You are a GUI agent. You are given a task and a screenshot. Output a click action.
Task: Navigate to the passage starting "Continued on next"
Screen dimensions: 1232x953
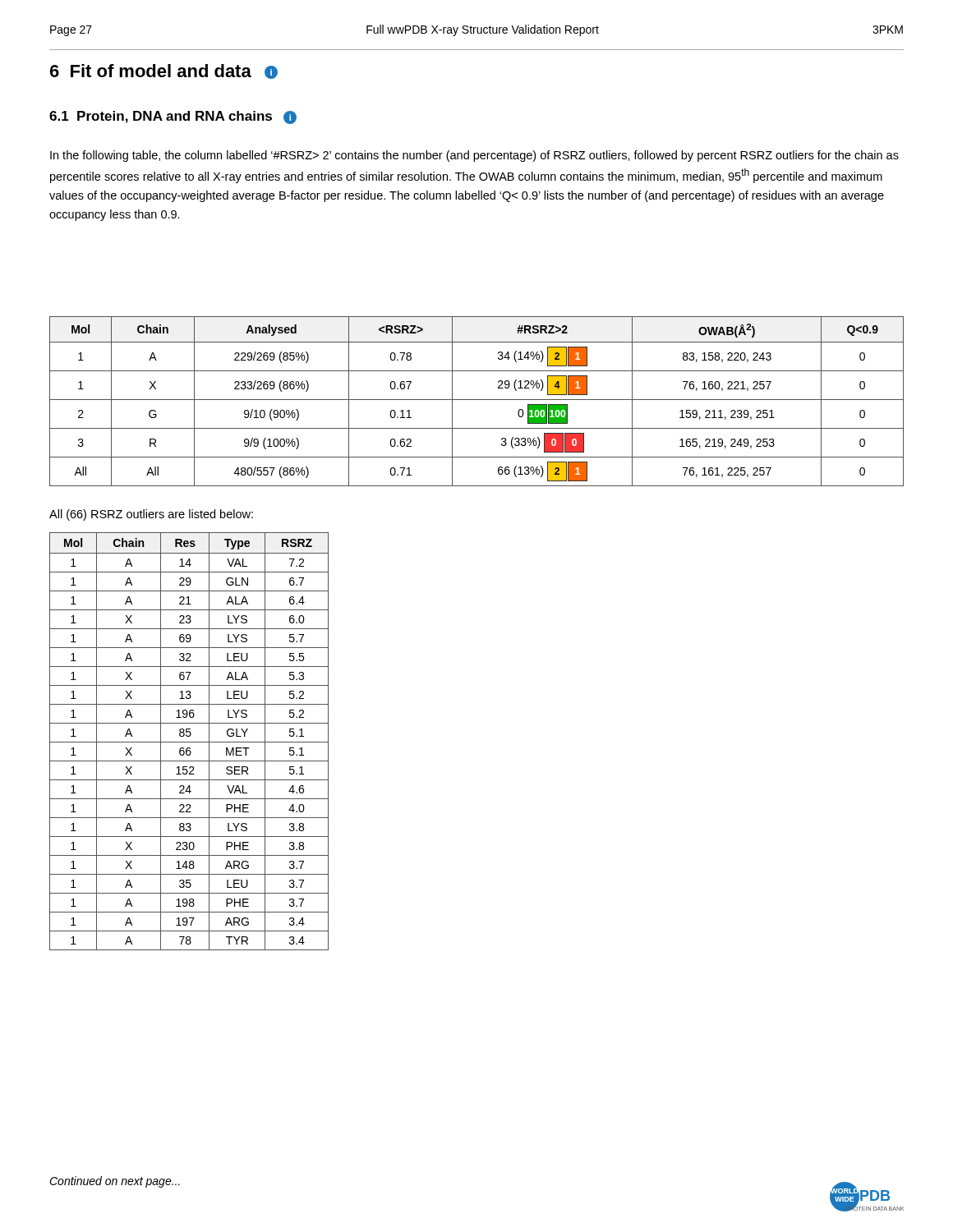pos(115,1181)
